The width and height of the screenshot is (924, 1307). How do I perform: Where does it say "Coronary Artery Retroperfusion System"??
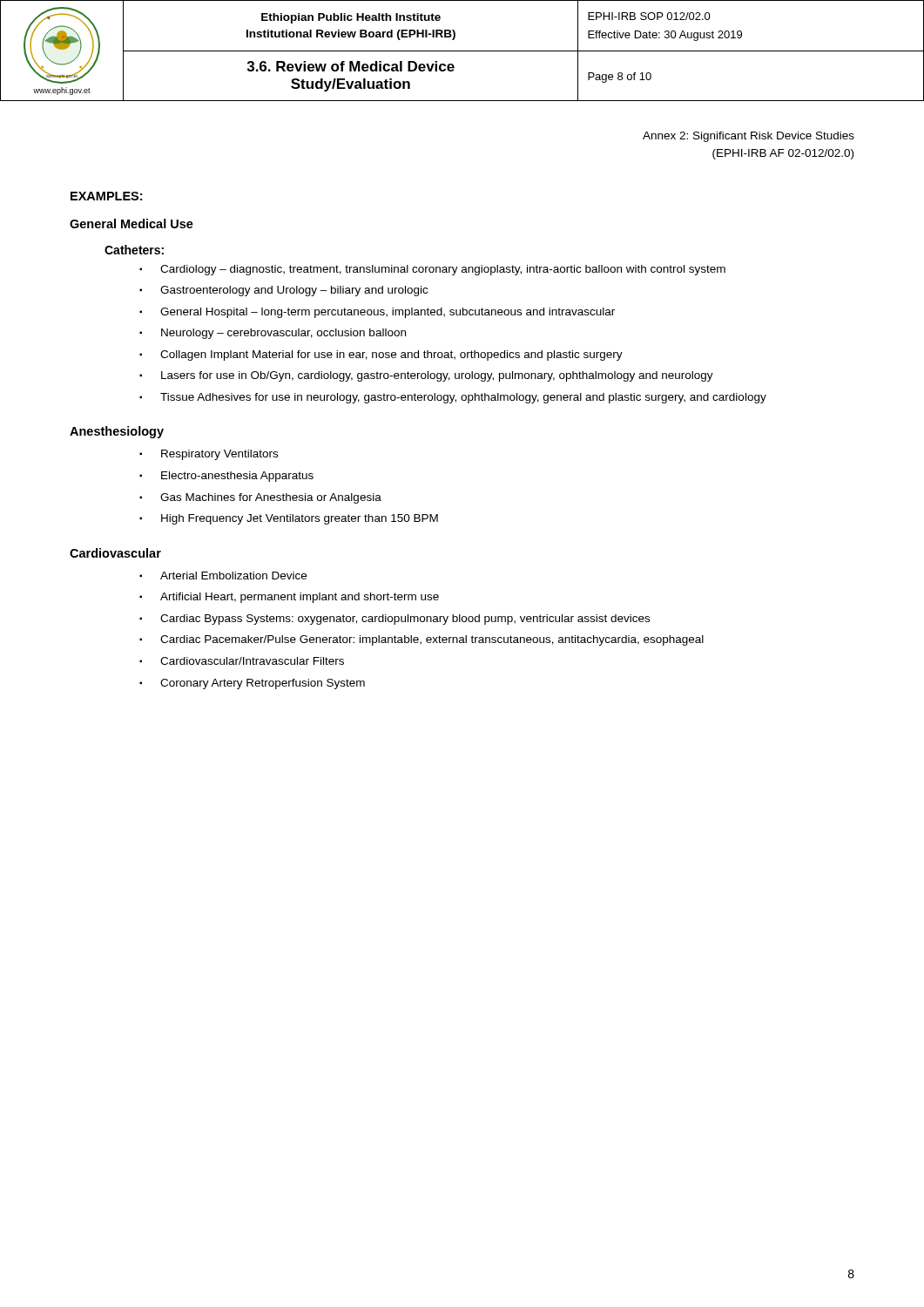[252, 684]
